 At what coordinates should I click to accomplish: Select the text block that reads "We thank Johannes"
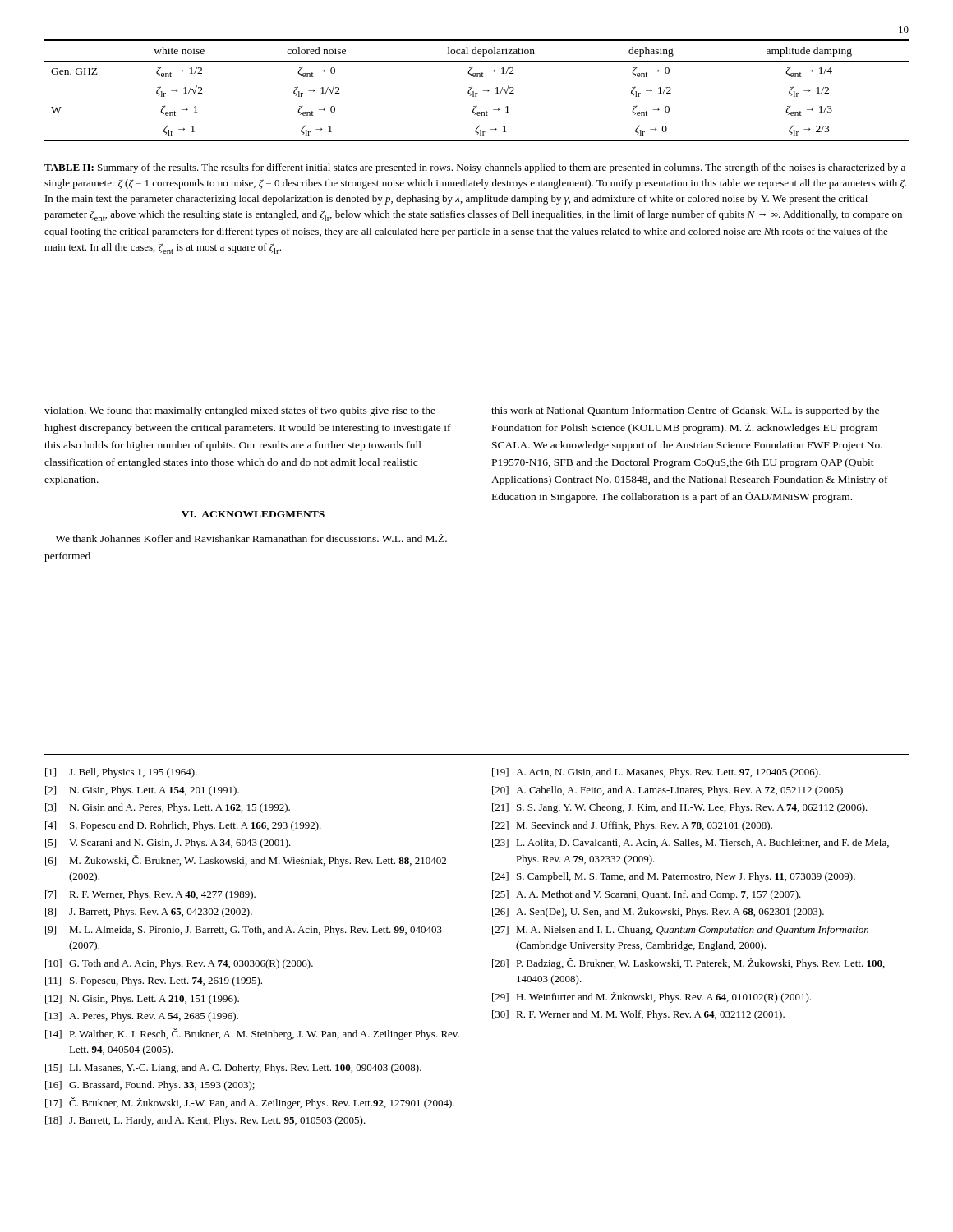pyautogui.click(x=246, y=547)
